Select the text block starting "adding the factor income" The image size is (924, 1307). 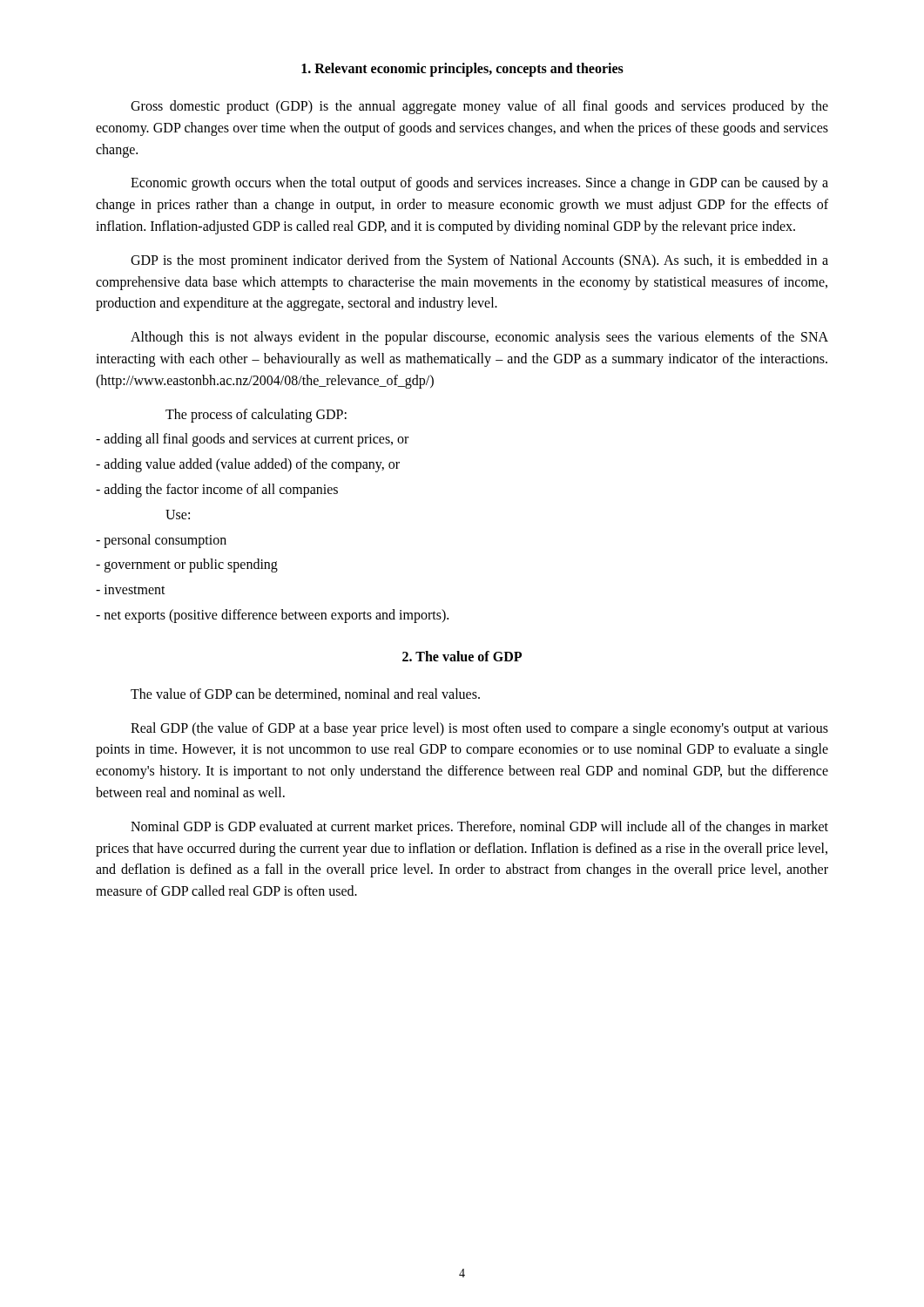[x=217, y=489]
